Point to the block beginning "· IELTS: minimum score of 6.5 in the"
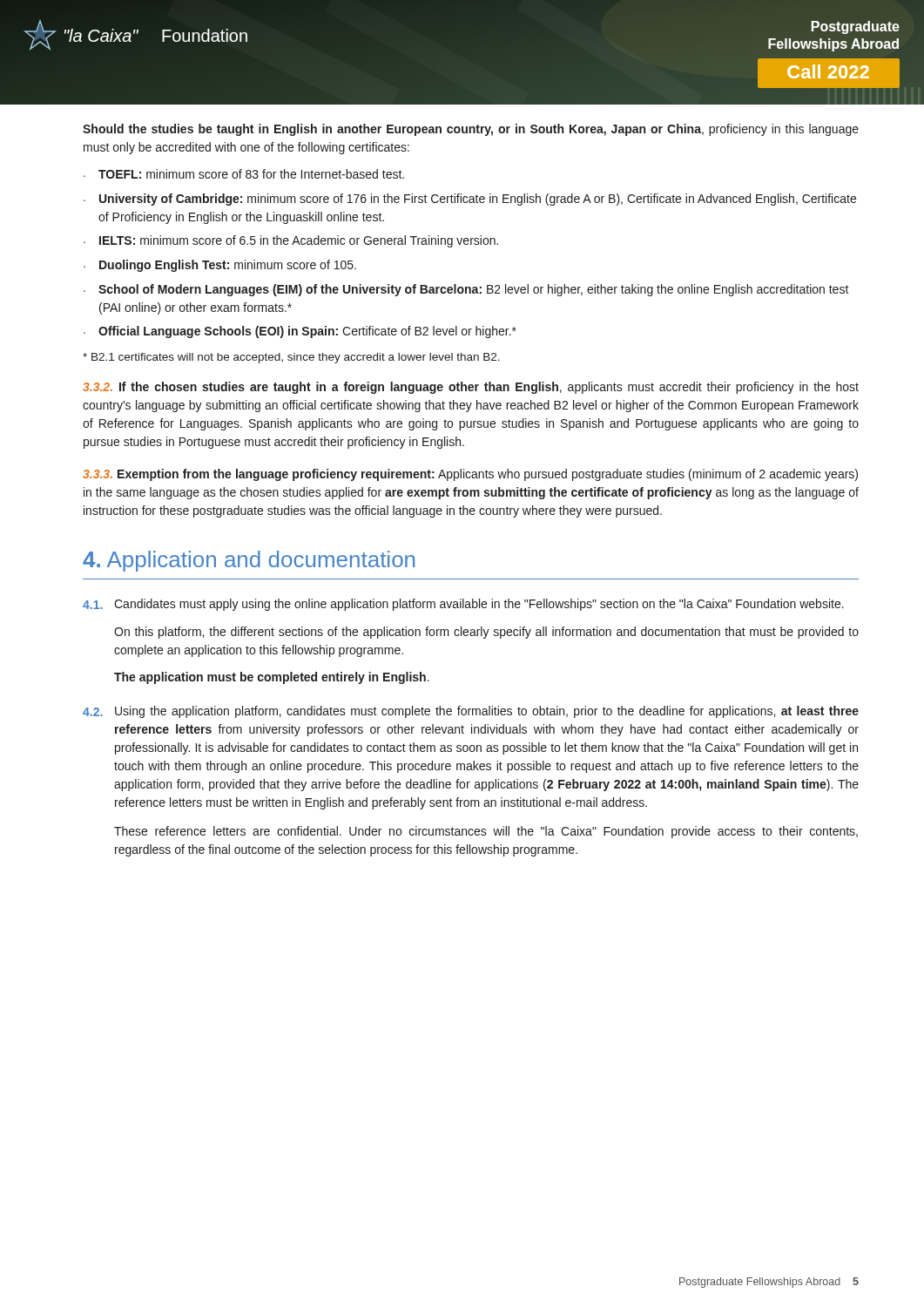 click(x=291, y=241)
